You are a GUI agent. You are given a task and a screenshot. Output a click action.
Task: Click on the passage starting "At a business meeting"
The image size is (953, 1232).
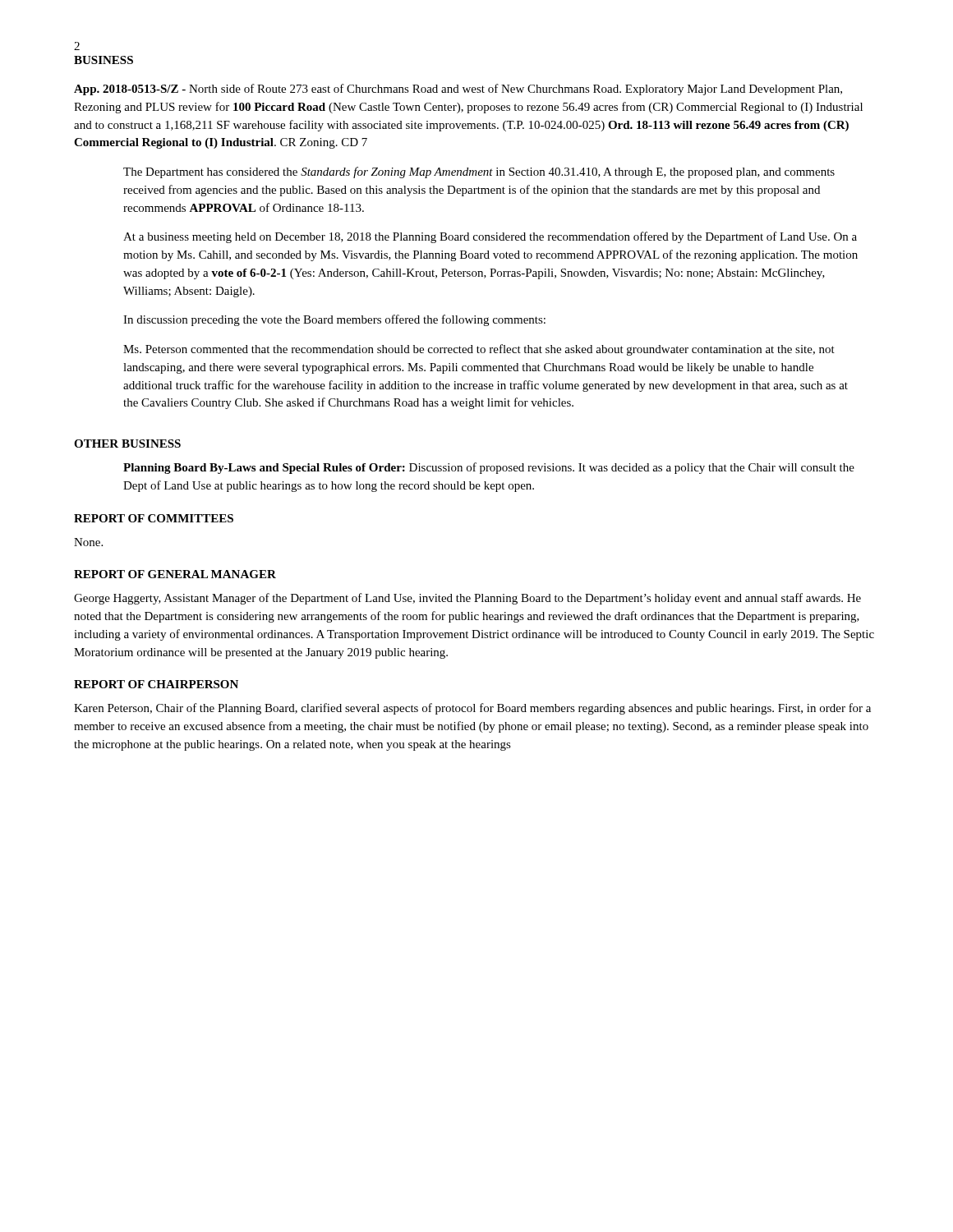[491, 264]
